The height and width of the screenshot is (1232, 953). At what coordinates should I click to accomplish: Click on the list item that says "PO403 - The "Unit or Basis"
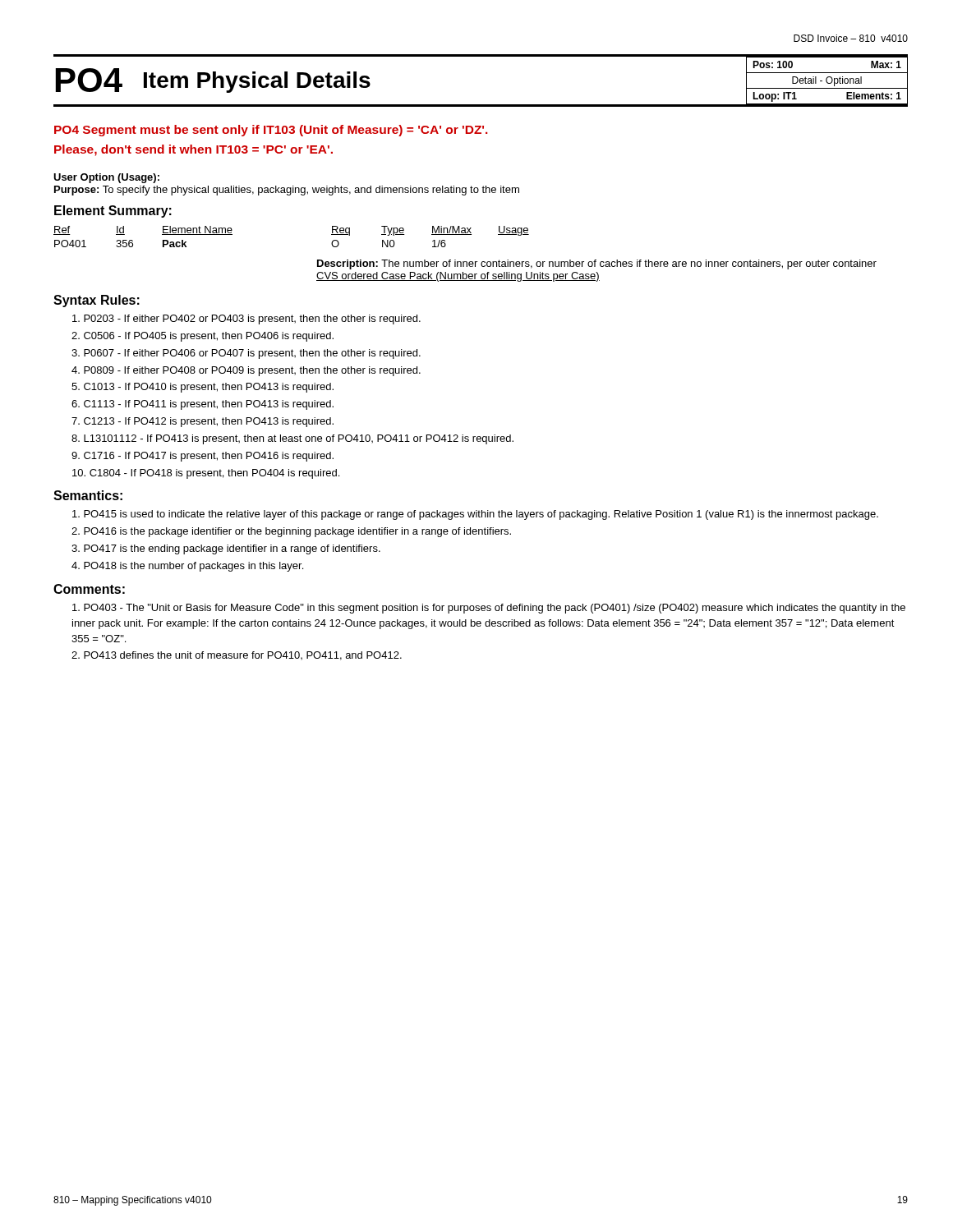[x=489, y=623]
